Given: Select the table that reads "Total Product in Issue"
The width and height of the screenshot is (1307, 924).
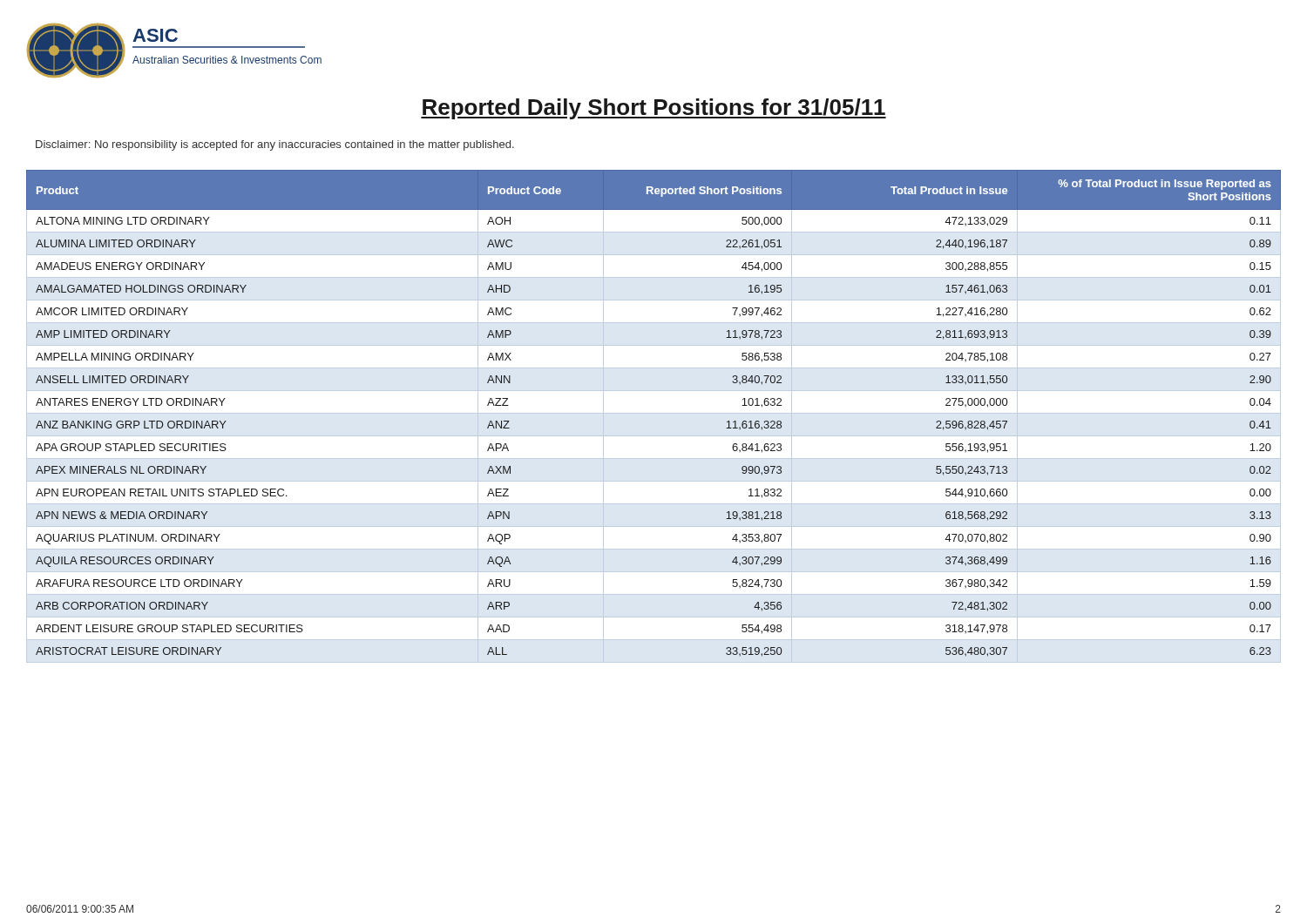Looking at the screenshot, I should click(x=654, y=416).
